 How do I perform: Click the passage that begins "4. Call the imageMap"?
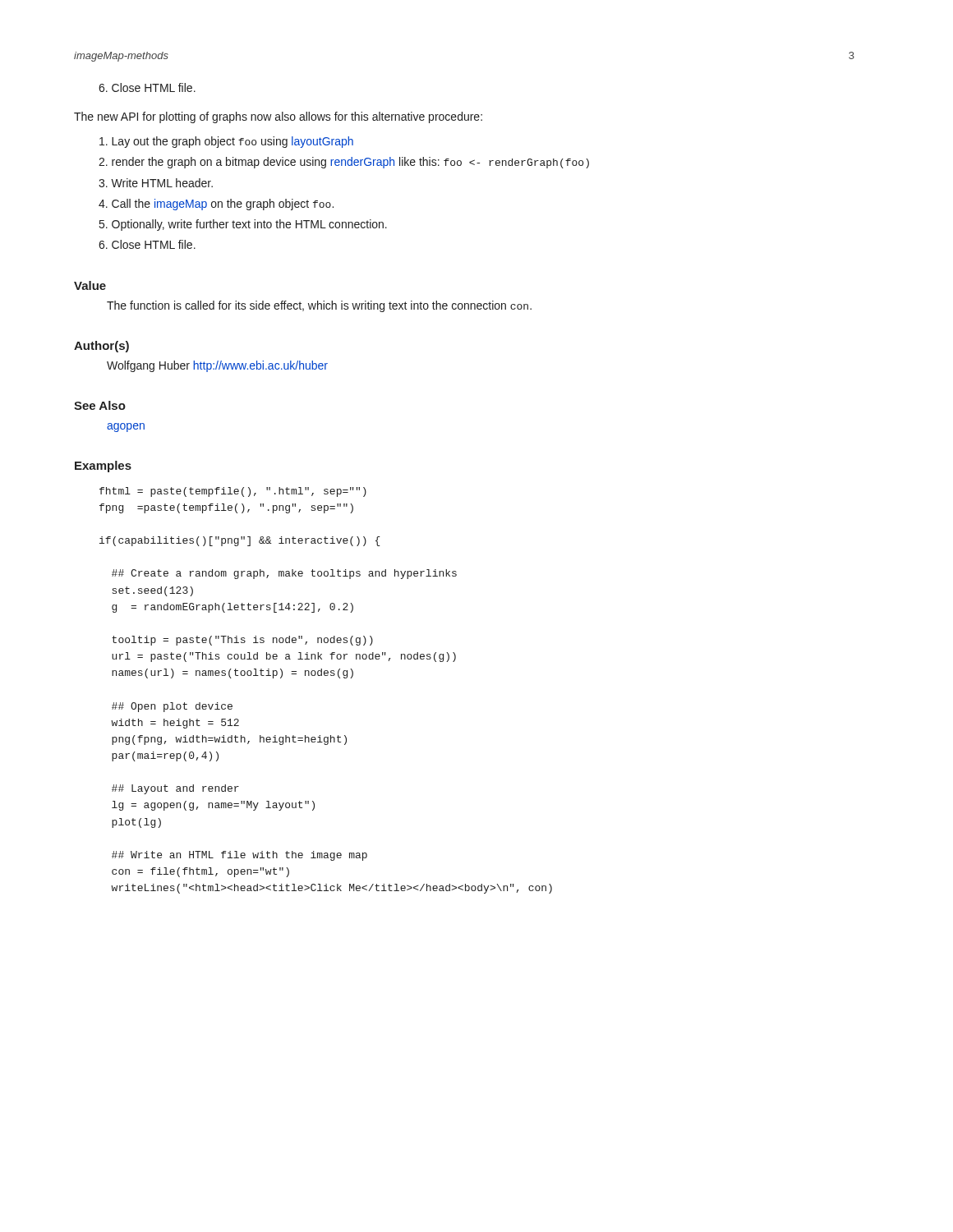pyautogui.click(x=217, y=204)
